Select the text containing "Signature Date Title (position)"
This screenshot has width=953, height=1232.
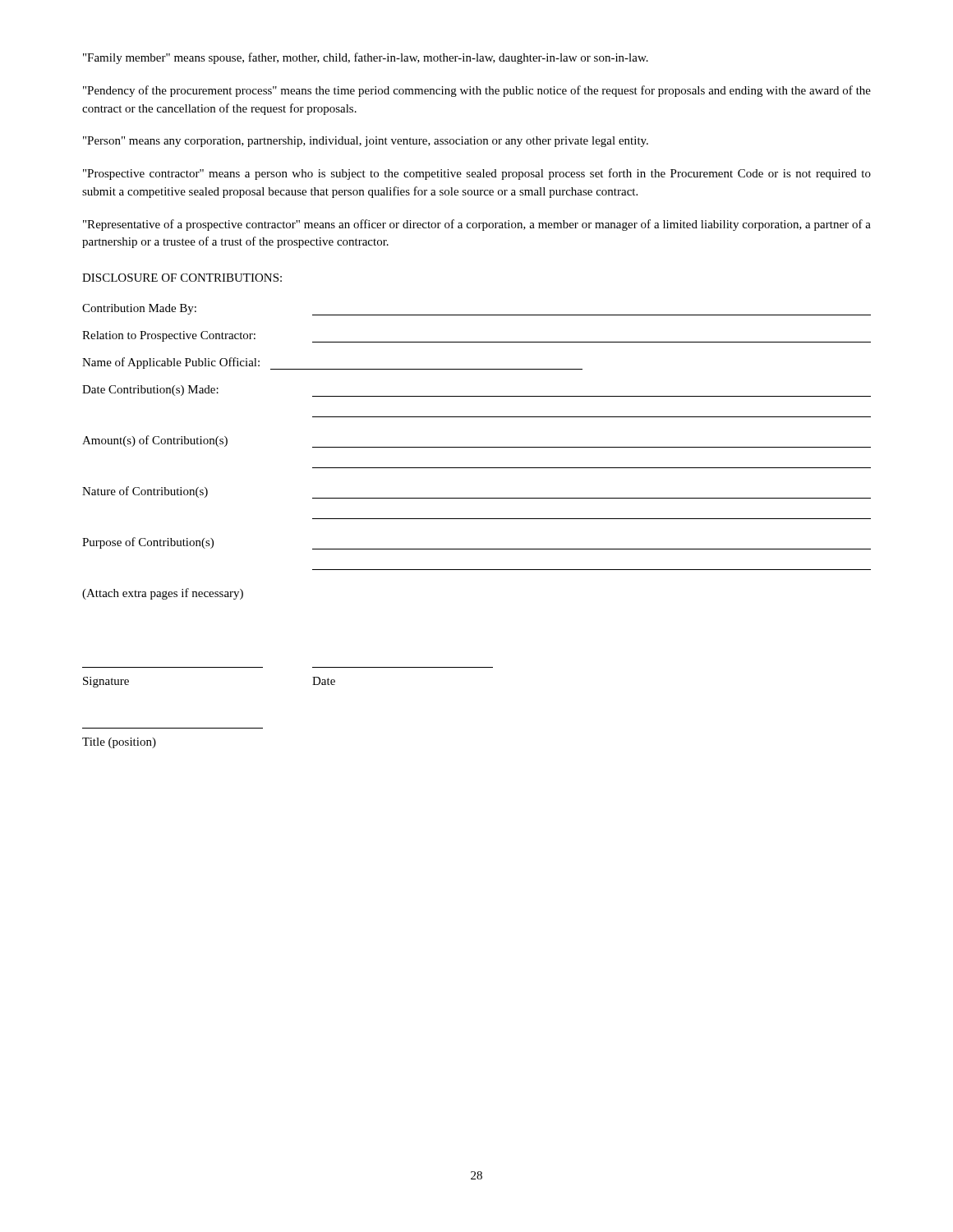coord(97,682)
